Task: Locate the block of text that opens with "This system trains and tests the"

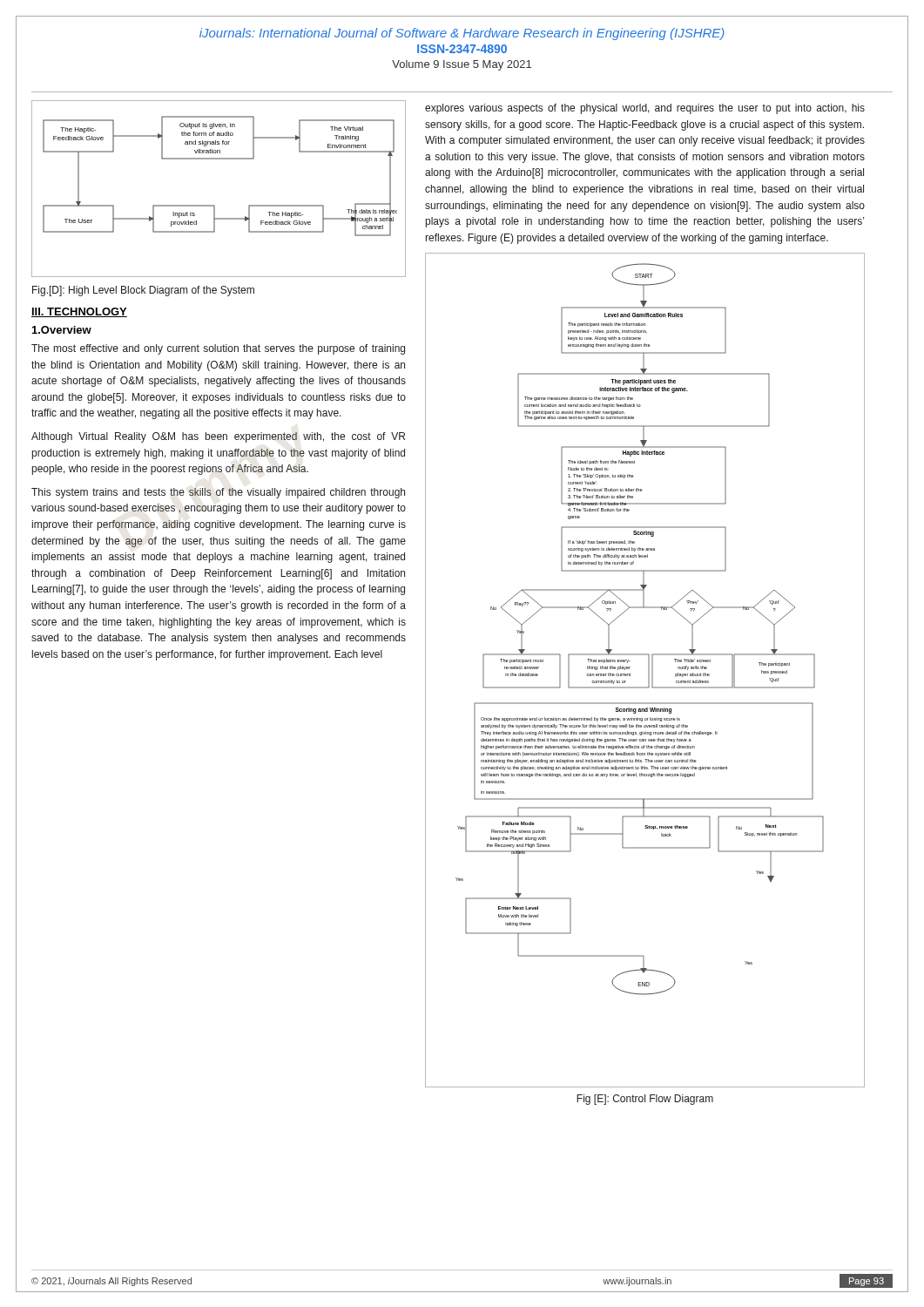Action: 219,573
